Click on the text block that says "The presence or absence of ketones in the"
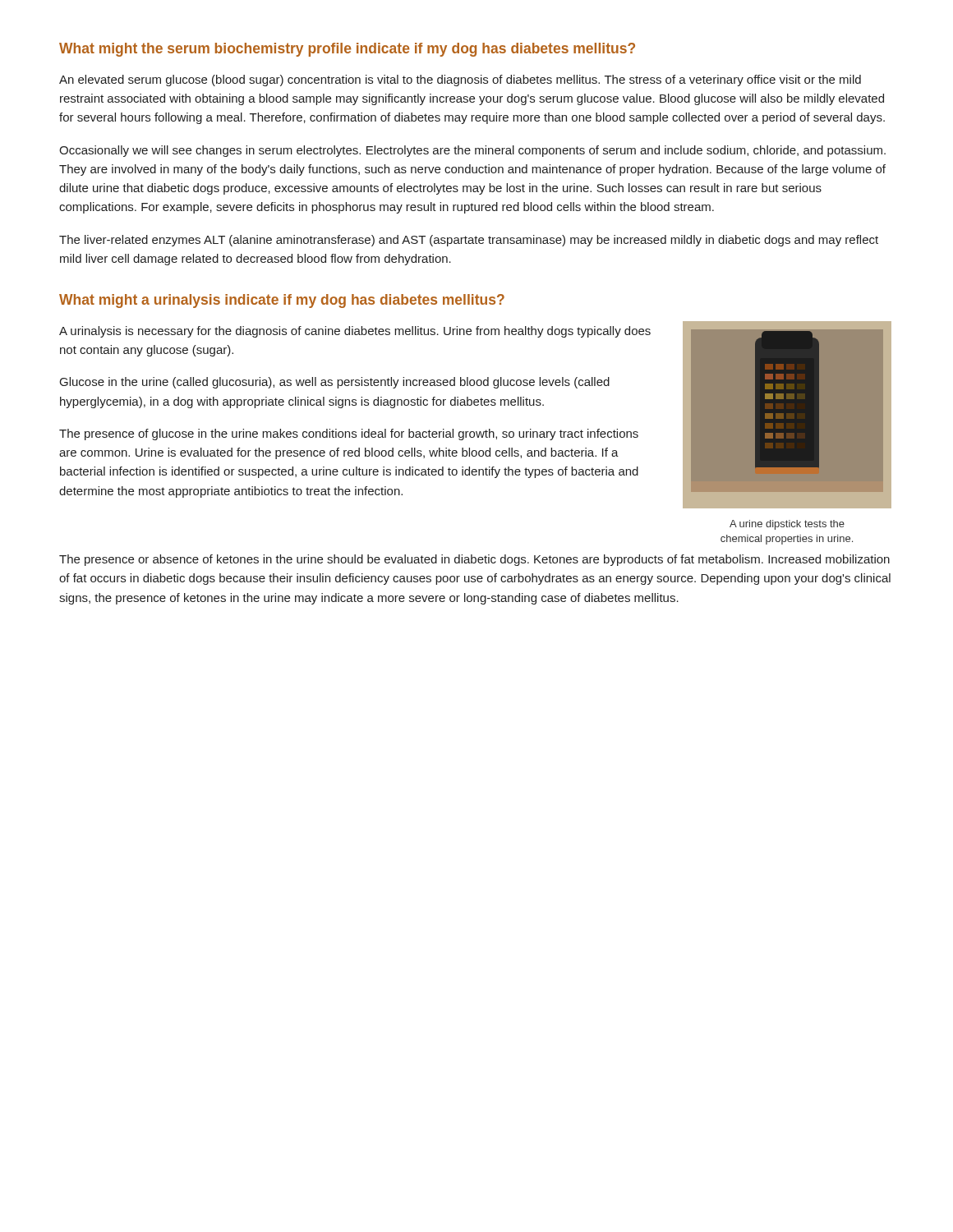 475,578
